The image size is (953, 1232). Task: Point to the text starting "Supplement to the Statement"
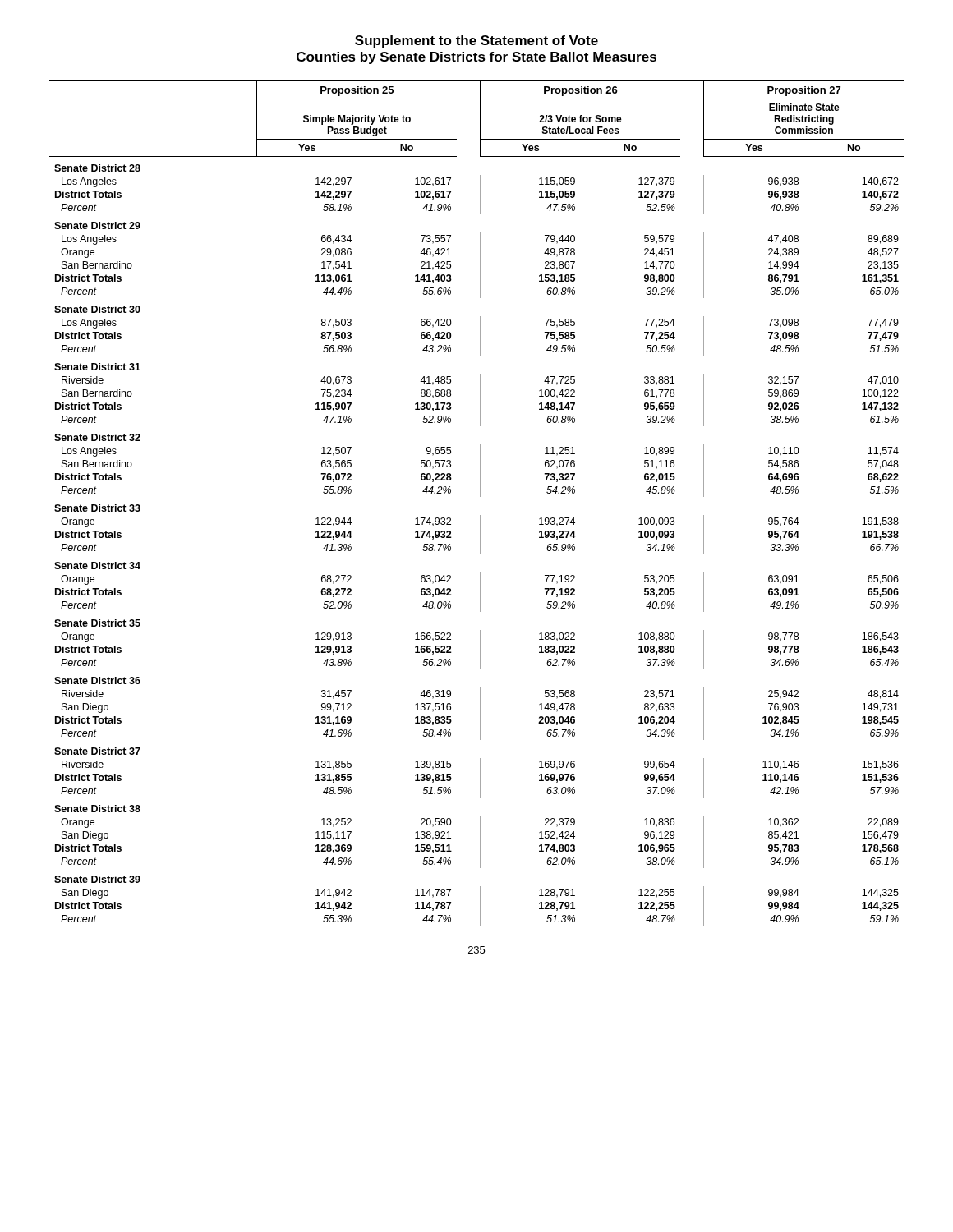click(x=476, y=49)
